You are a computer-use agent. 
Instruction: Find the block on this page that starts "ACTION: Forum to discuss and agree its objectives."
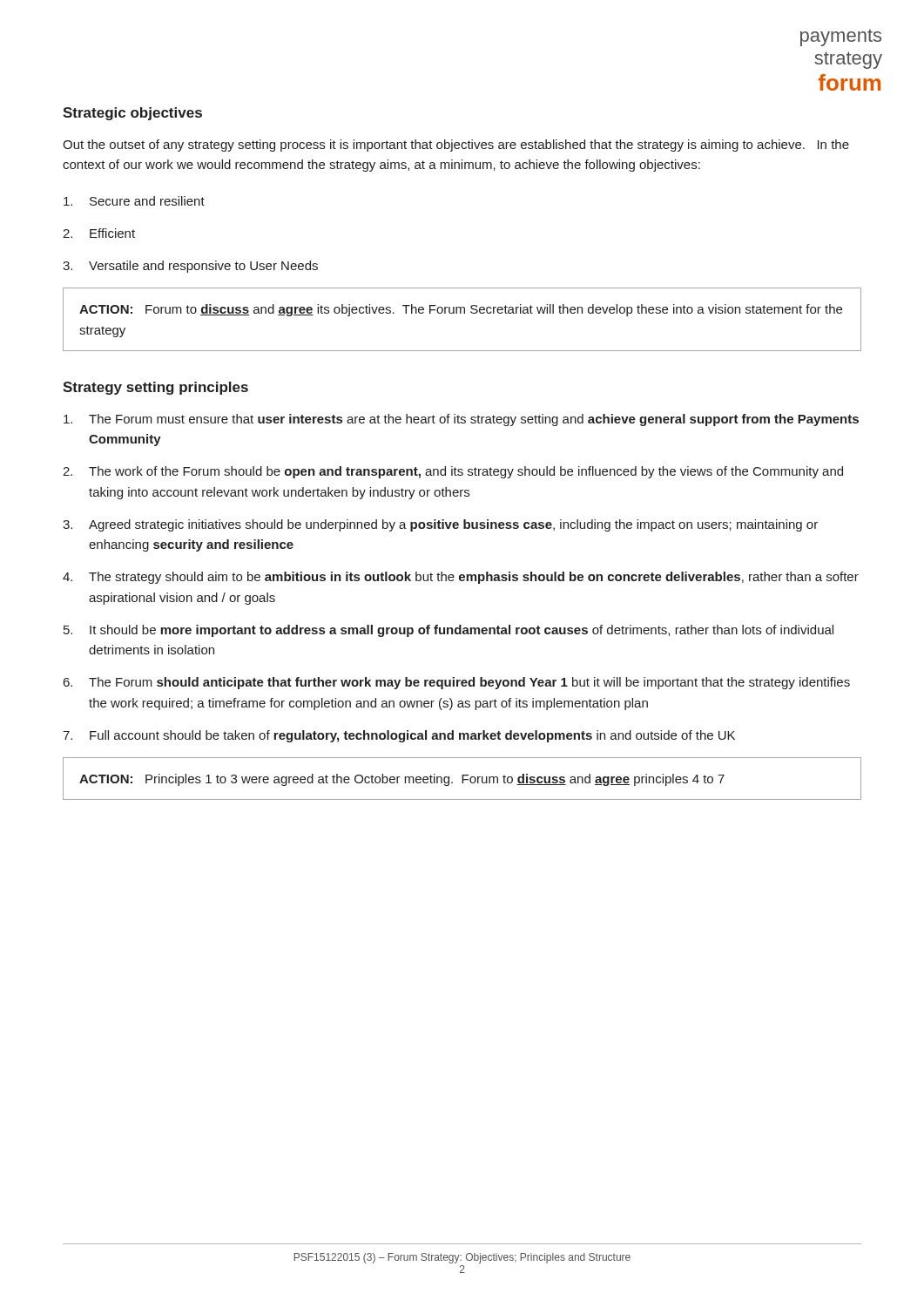[x=461, y=319]
